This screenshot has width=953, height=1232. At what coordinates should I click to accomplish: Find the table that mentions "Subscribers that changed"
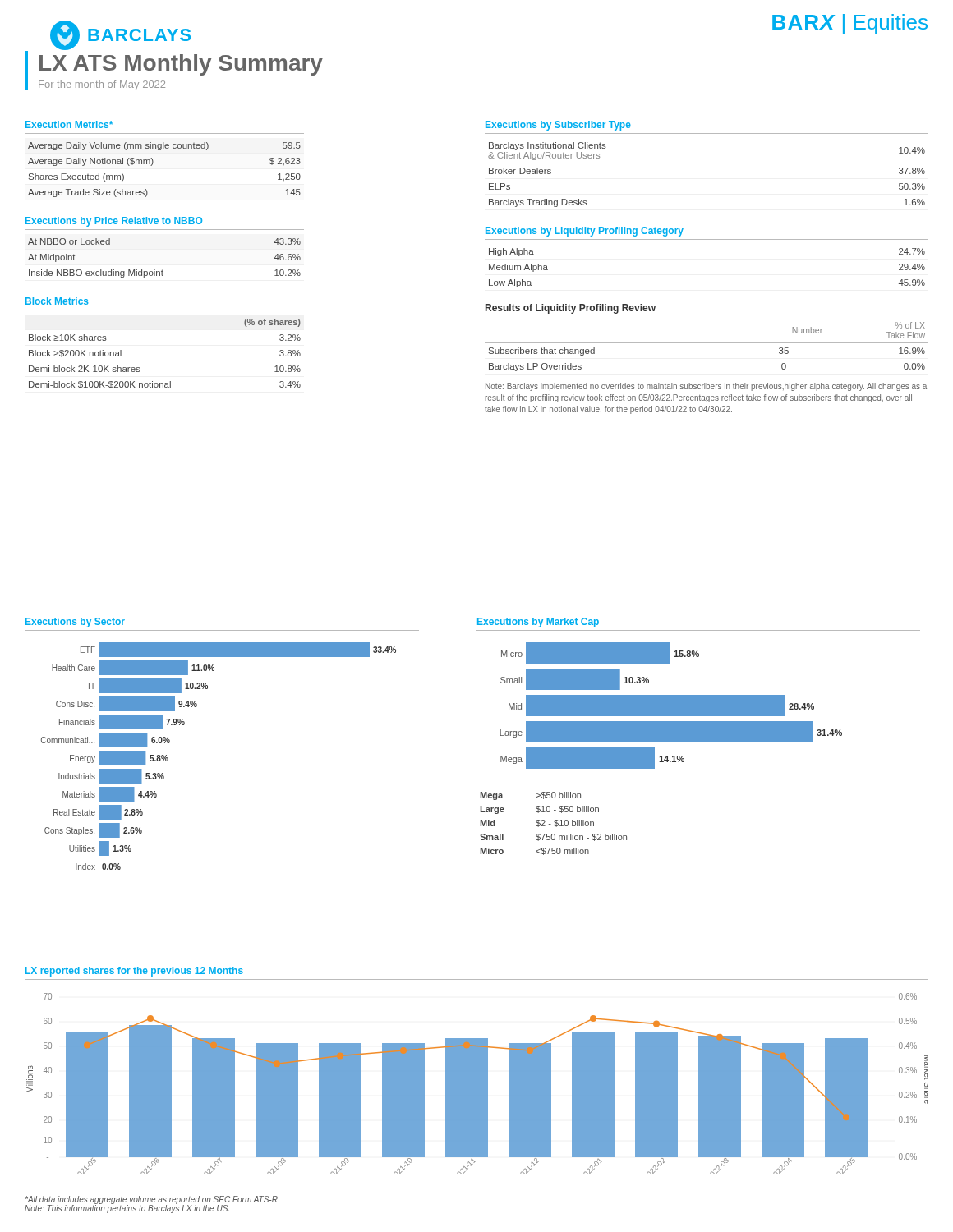tap(707, 347)
